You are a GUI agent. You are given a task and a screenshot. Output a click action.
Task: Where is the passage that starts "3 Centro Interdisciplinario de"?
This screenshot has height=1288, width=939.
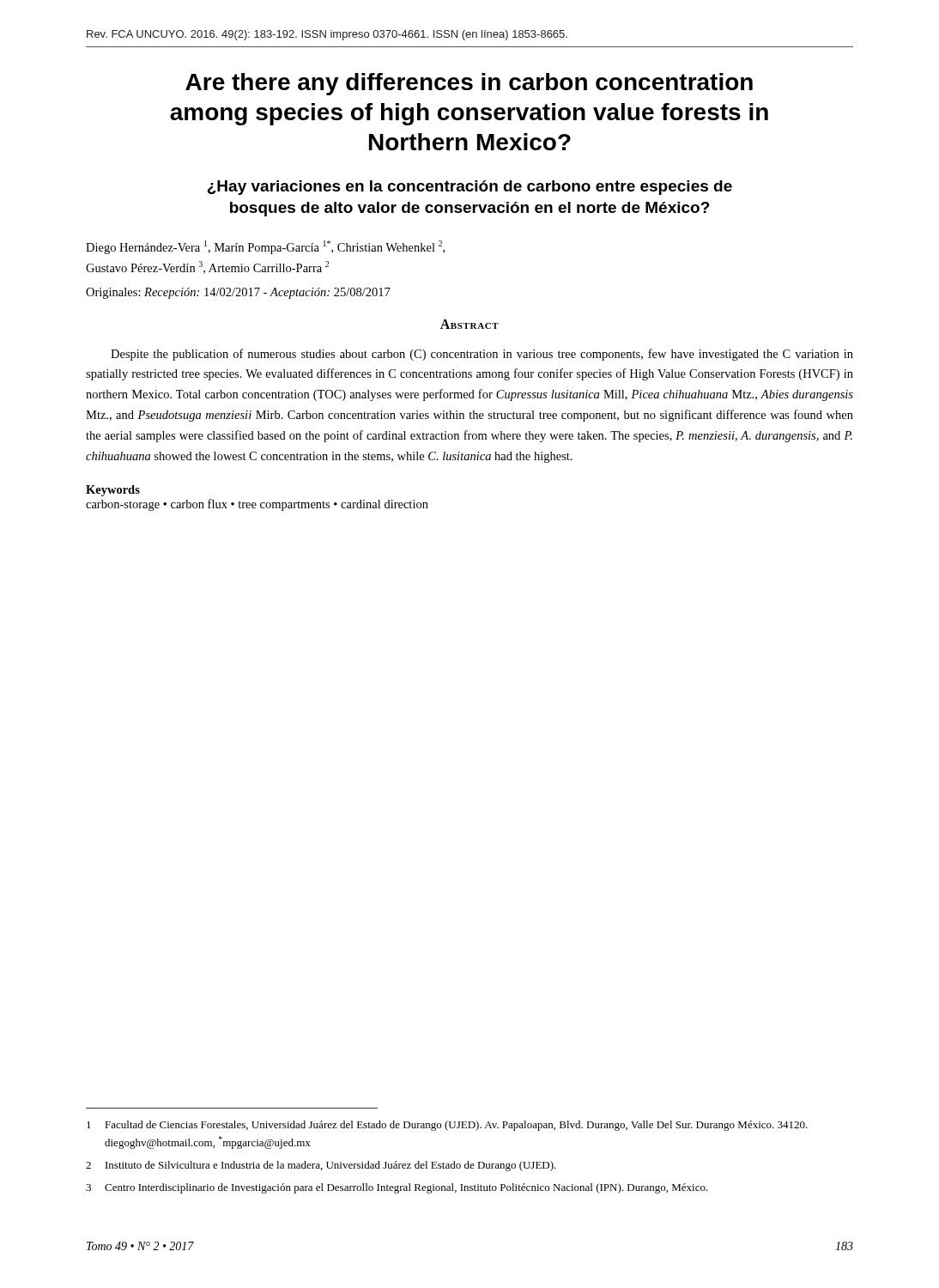point(470,1188)
